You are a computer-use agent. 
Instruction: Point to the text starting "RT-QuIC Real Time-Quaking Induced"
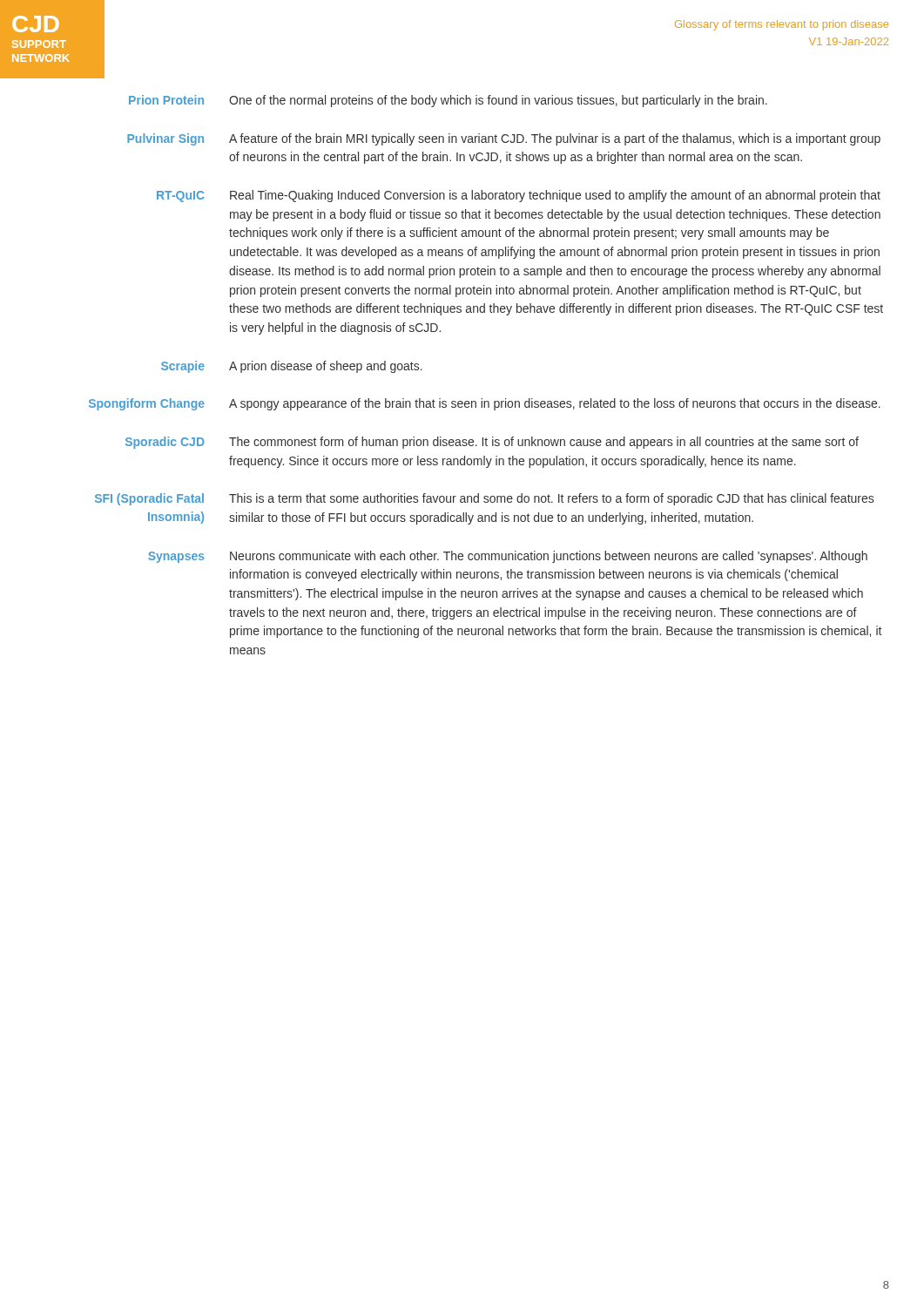pyautogui.click(x=462, y=262)
